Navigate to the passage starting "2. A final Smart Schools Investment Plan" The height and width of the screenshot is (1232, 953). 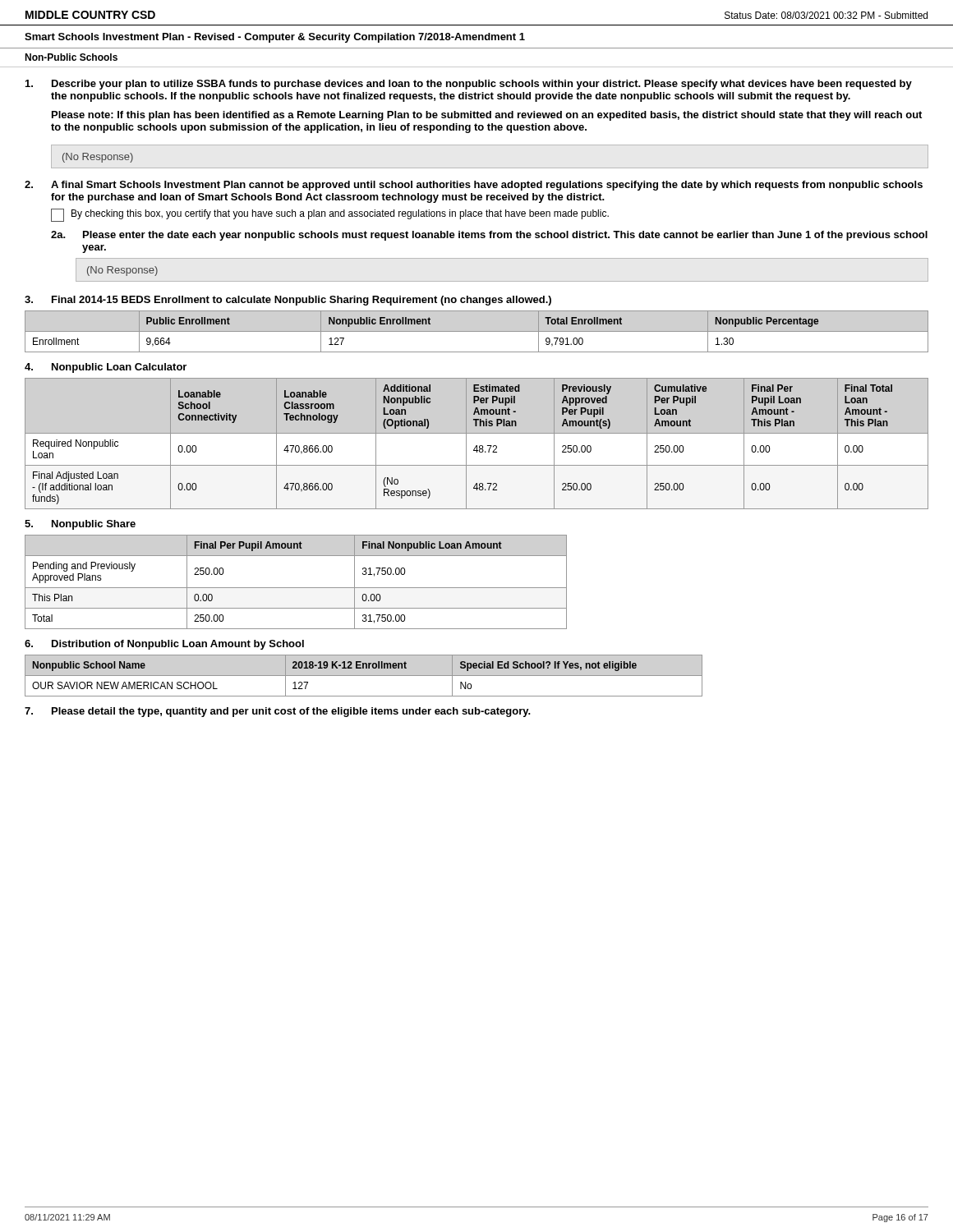point(476,191)
